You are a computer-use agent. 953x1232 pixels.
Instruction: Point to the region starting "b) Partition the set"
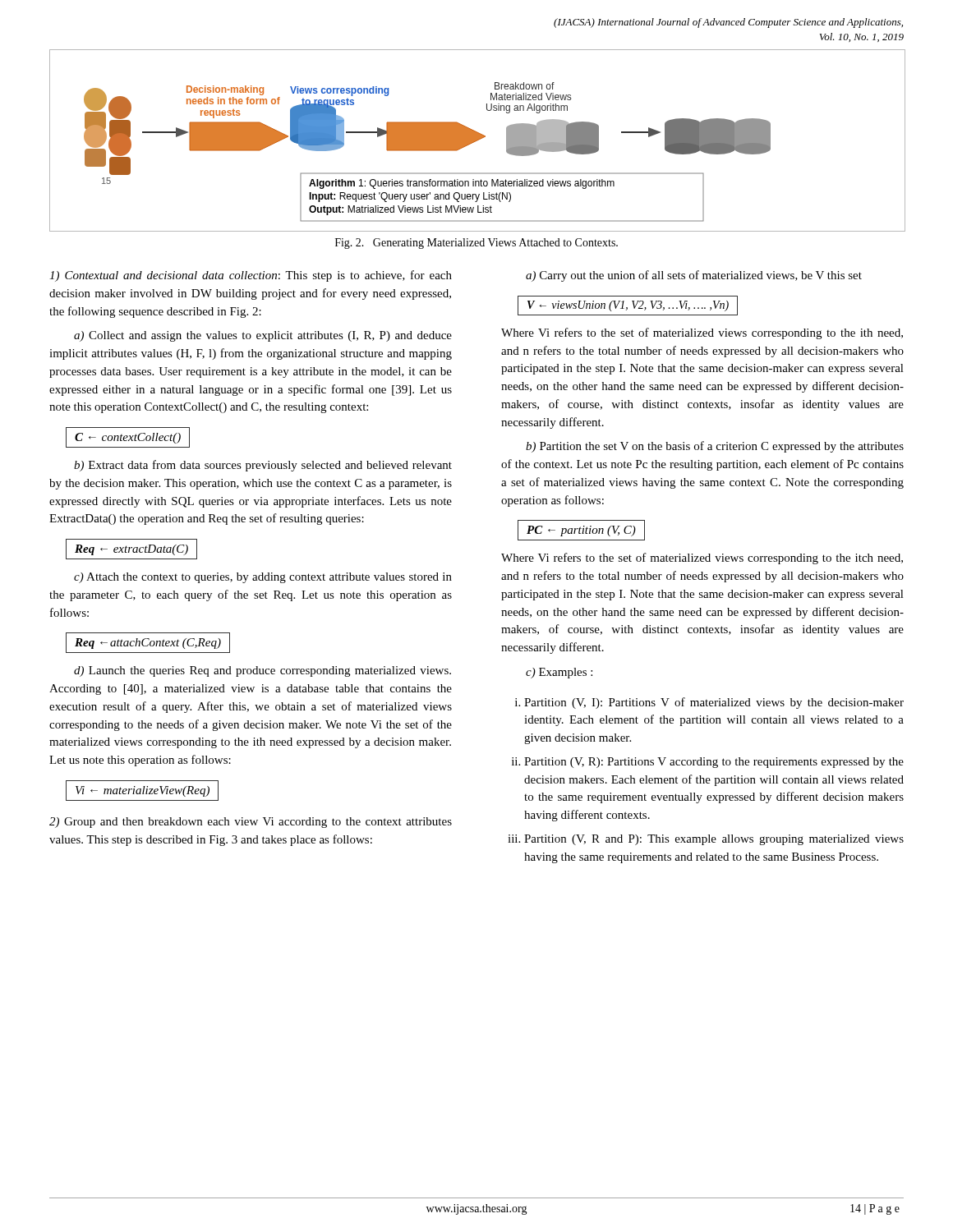click(702, 474)
